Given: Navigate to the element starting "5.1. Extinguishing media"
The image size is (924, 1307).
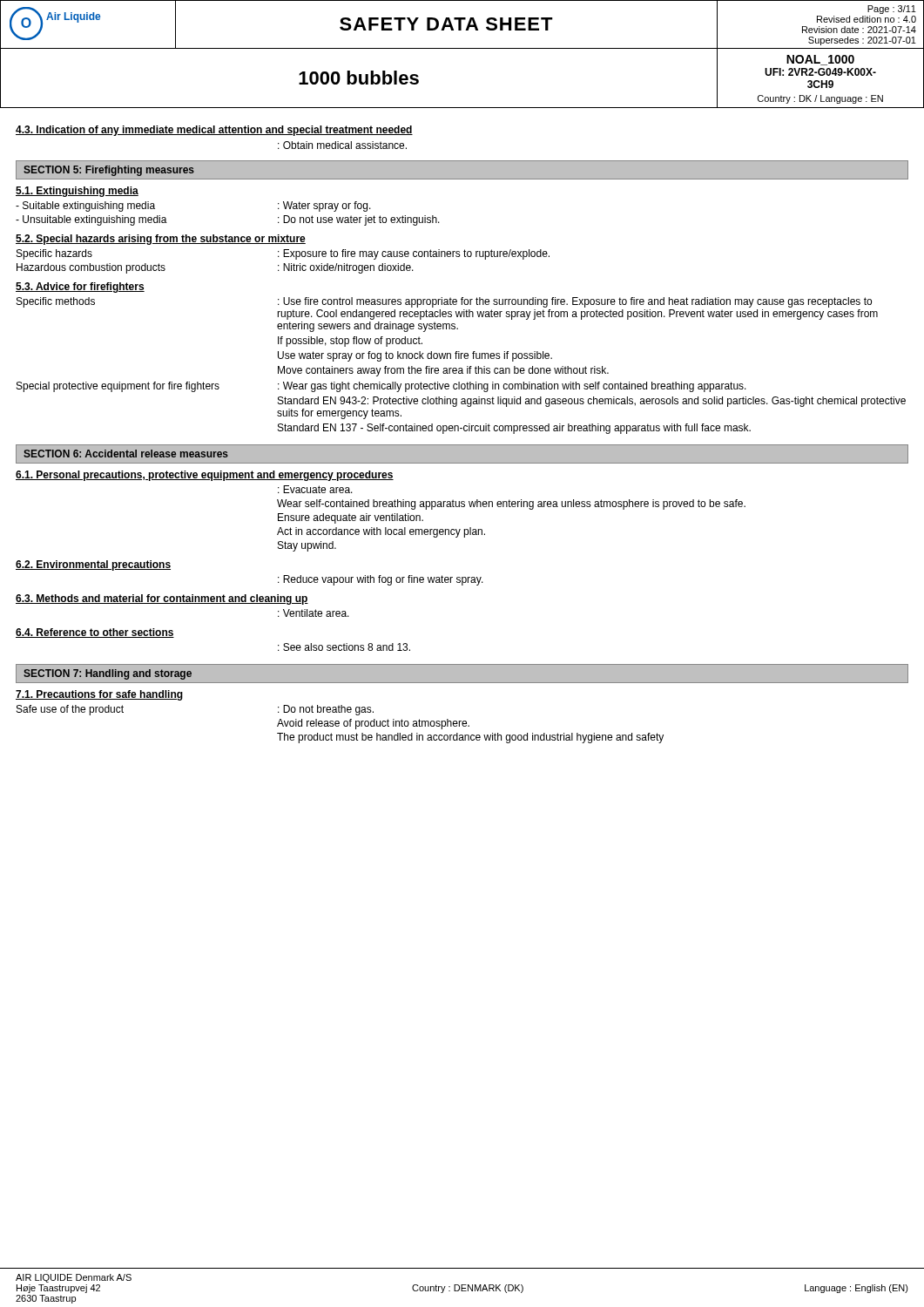Looking at the screenshot, I should pyautogui.click(x=77, y=191).
